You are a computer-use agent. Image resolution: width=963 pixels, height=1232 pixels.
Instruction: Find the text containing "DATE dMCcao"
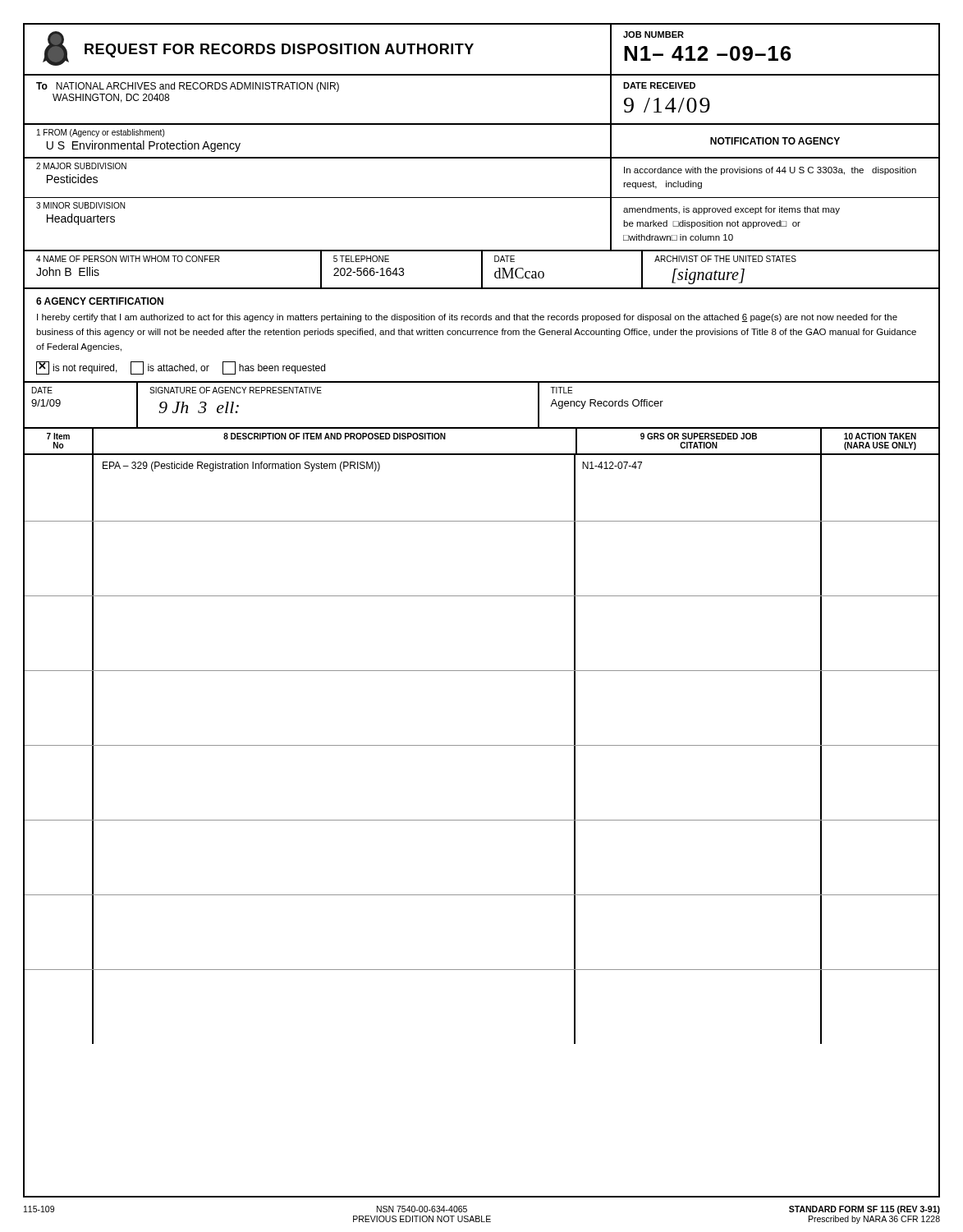pos(504,259)
